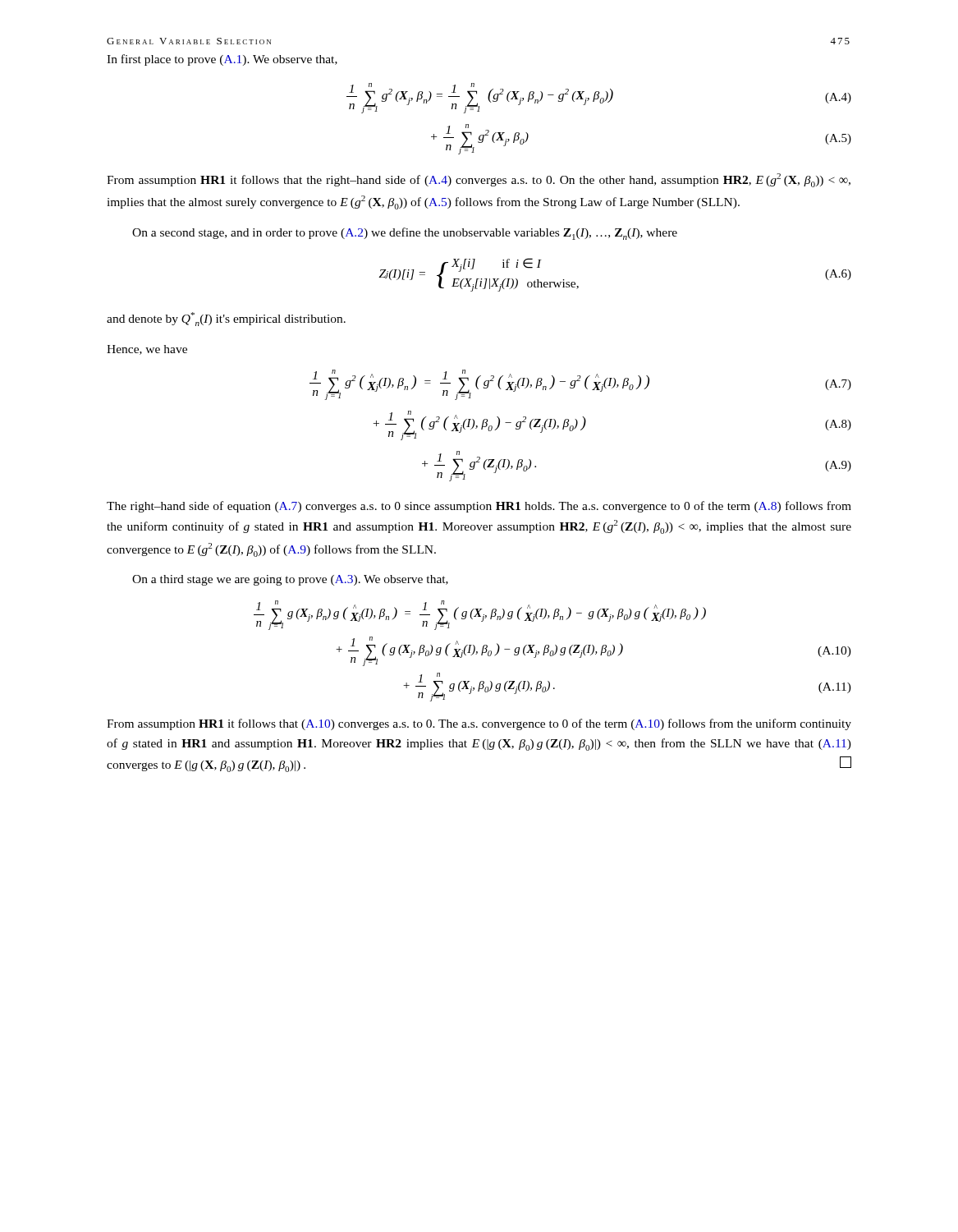Locate the formula with the text "Zj(I)[i] = { Xj[i]"
This screenshot has width=958, height=1232.
click(x=470, y=279)
